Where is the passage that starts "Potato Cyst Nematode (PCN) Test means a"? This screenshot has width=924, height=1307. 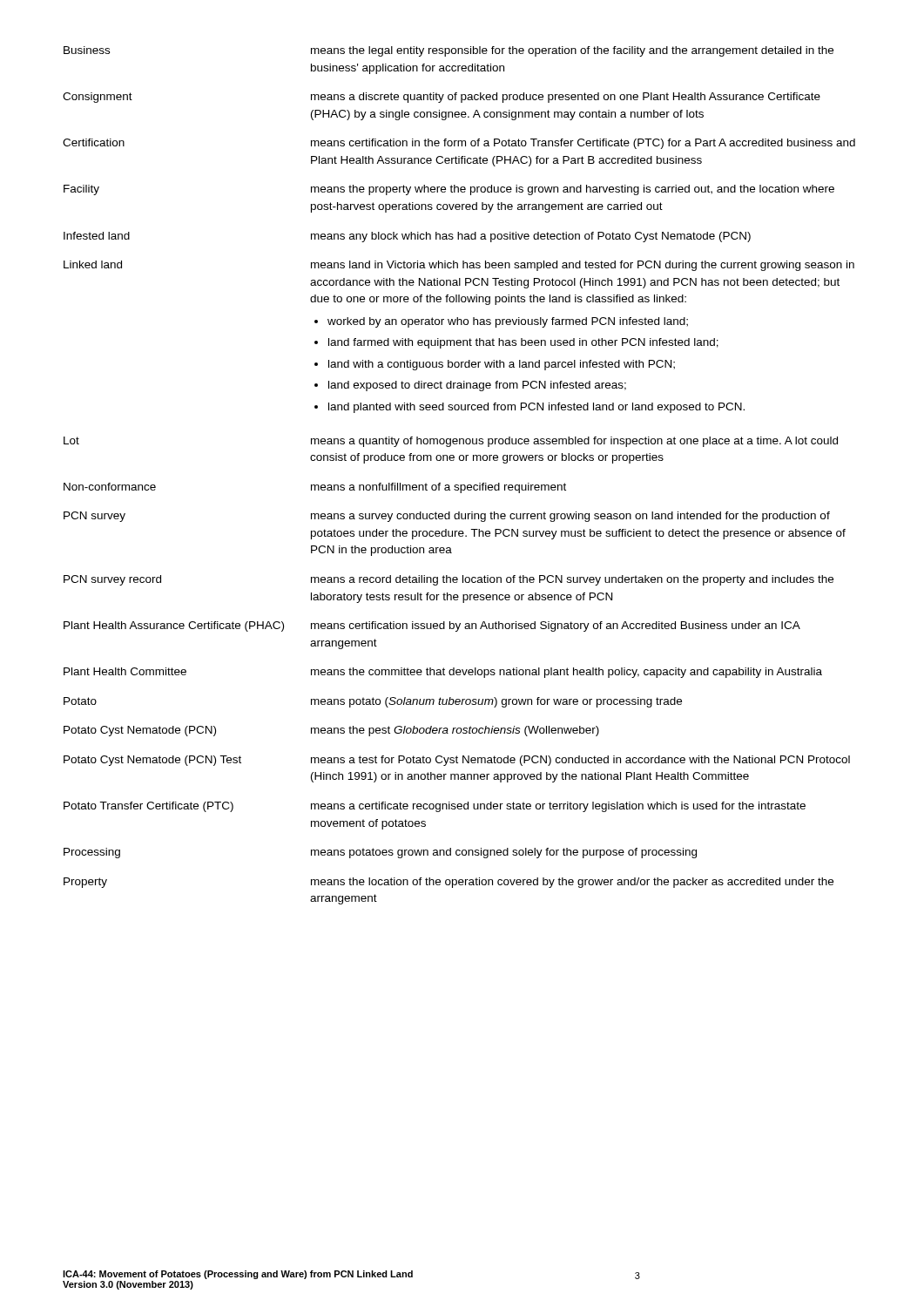coord(462,768)
